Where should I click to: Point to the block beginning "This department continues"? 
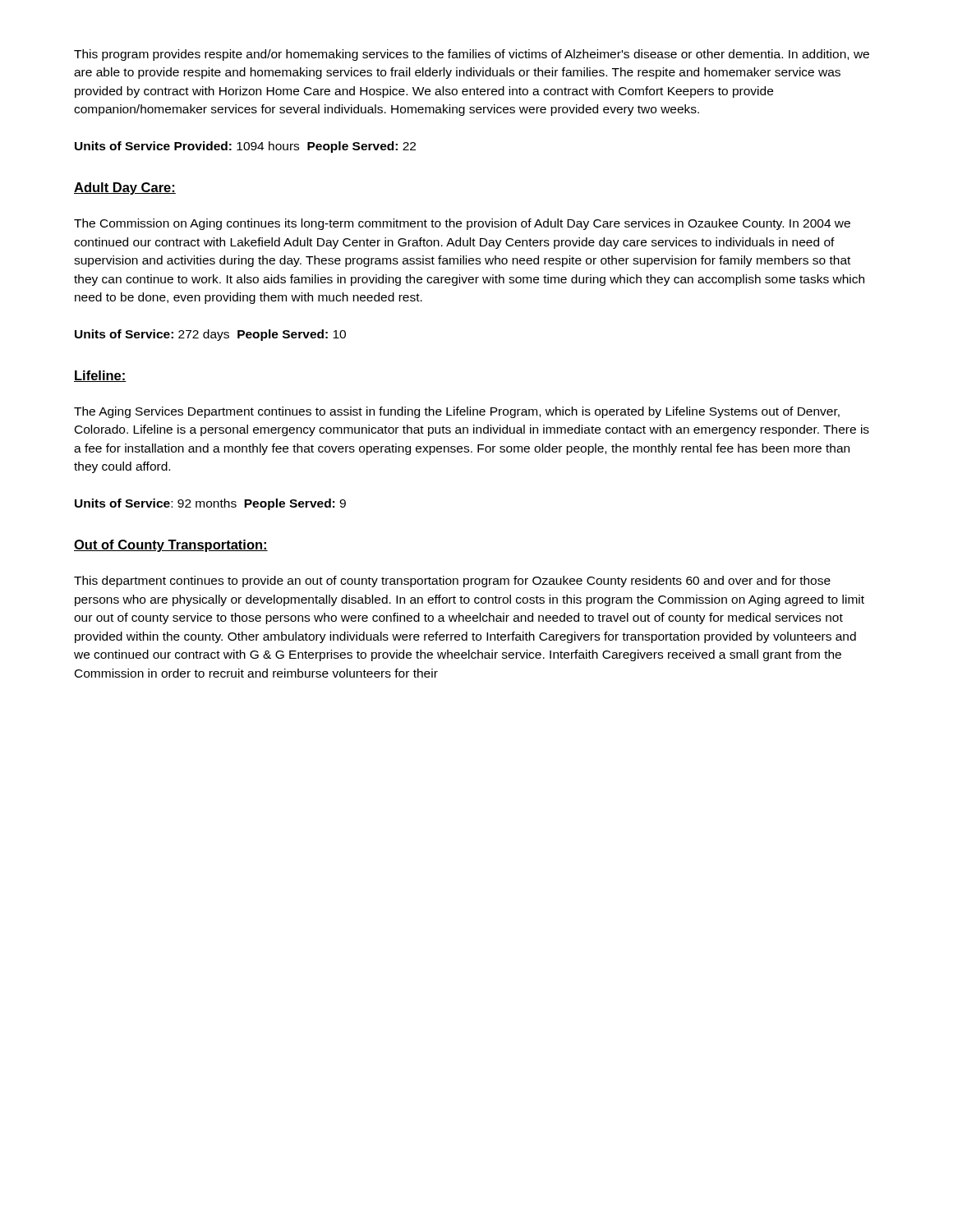(474, 627)
